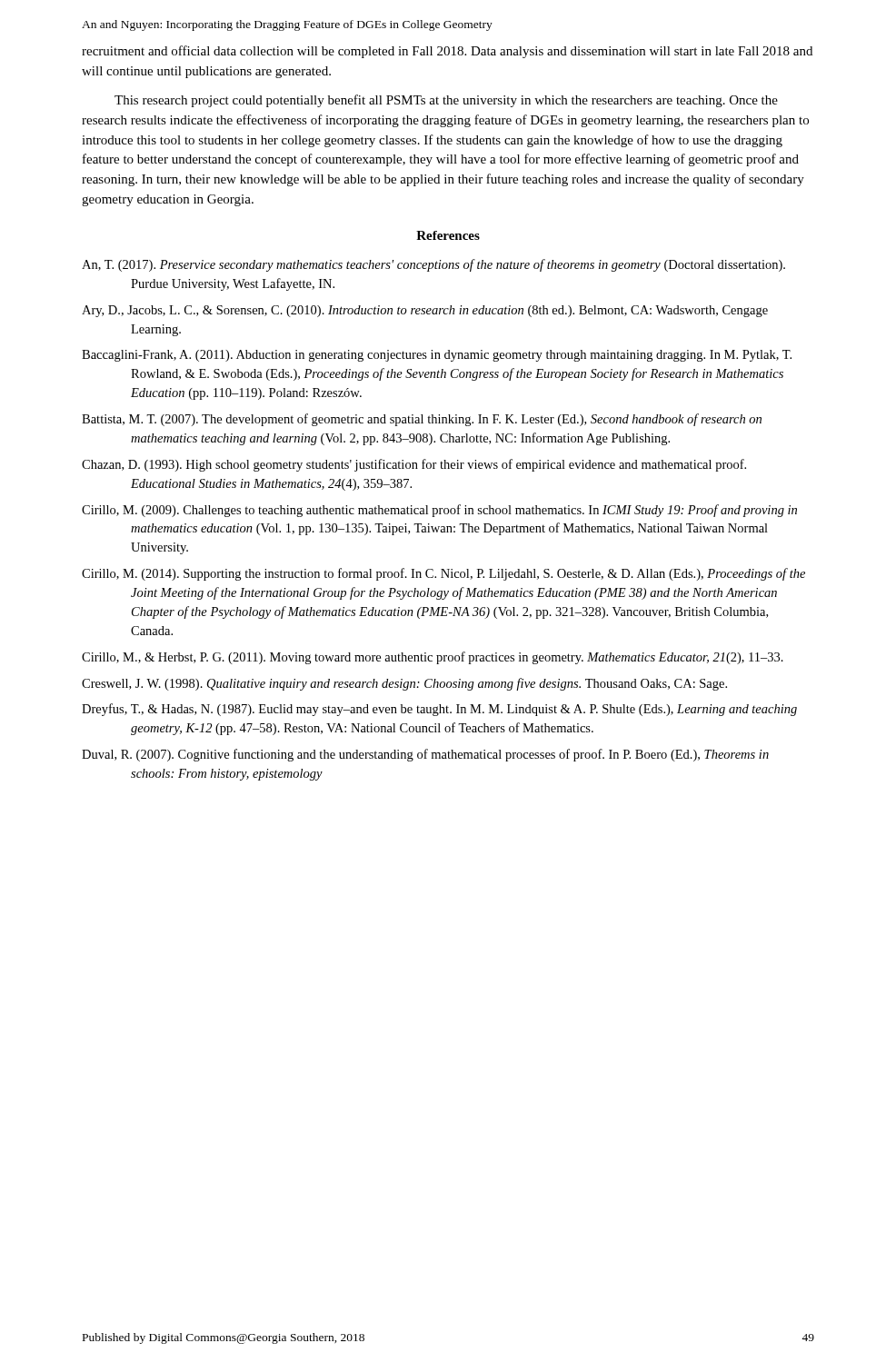Image resolution: width=896 pixels, height=1363 pixels.
Task: Point to the block starting "Cirillo, M., & Herbst,"
Action: coord(433,657)
